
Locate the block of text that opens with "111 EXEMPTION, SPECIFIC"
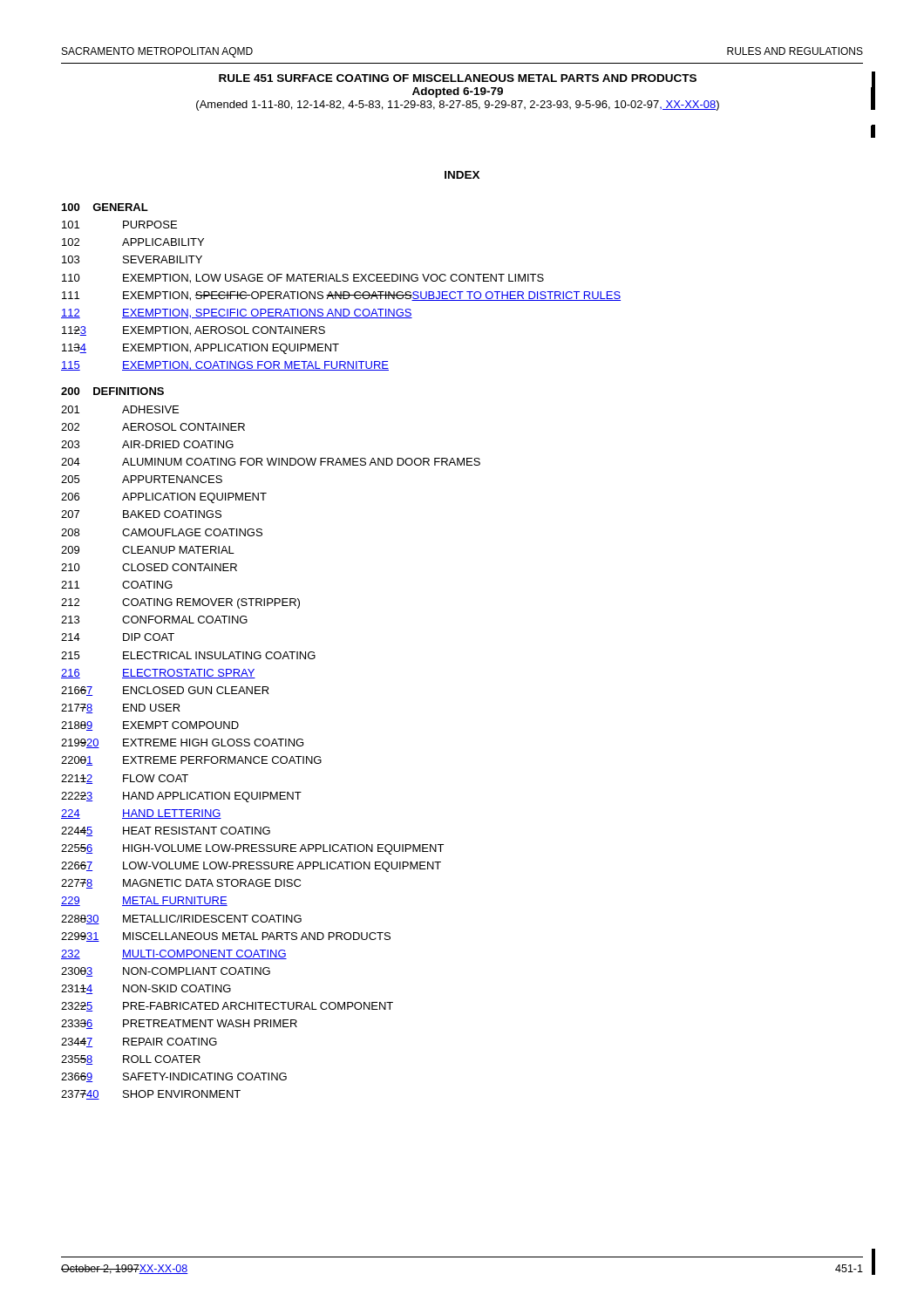tap(341, 295)
